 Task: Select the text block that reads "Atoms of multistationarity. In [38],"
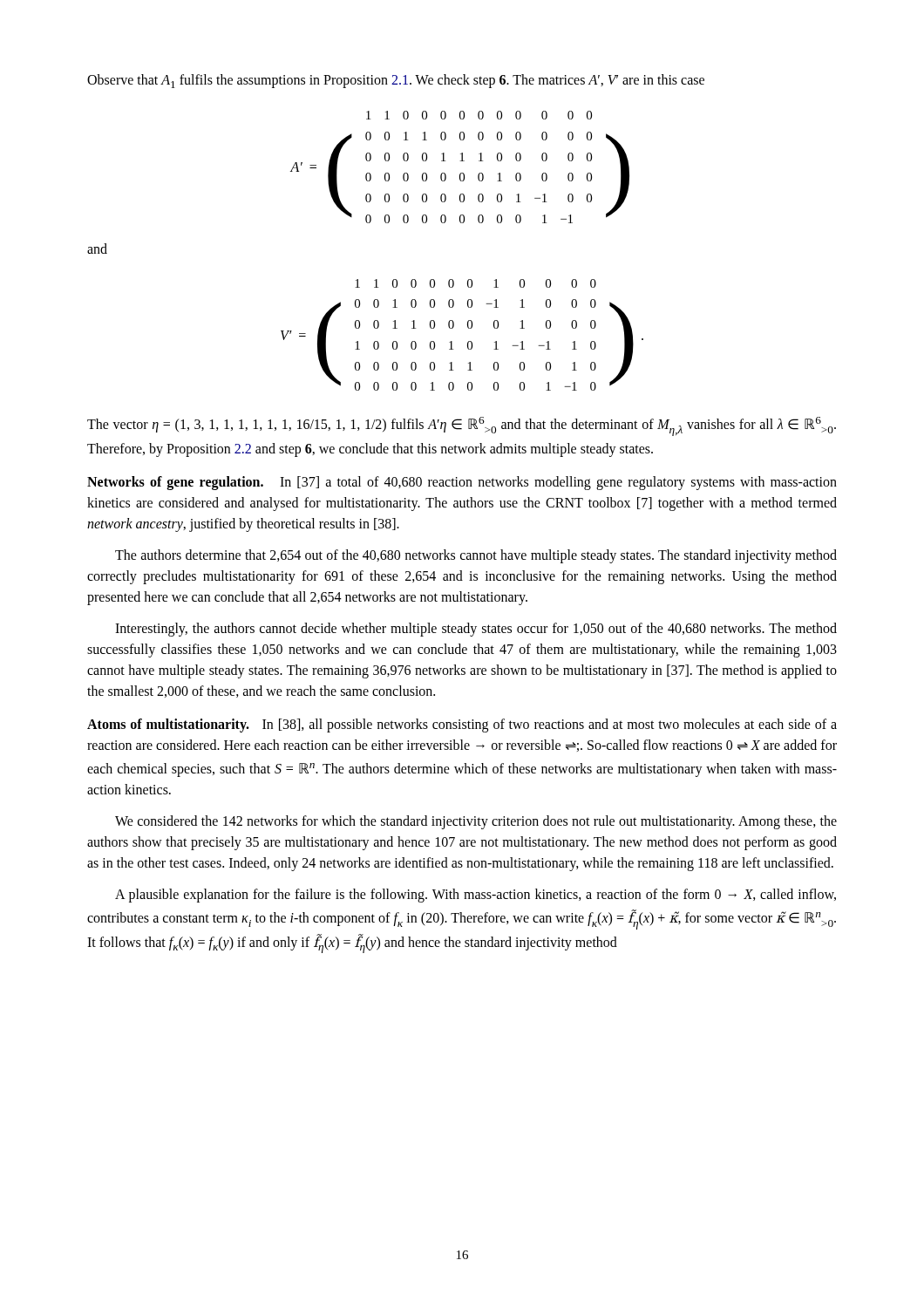462,757
